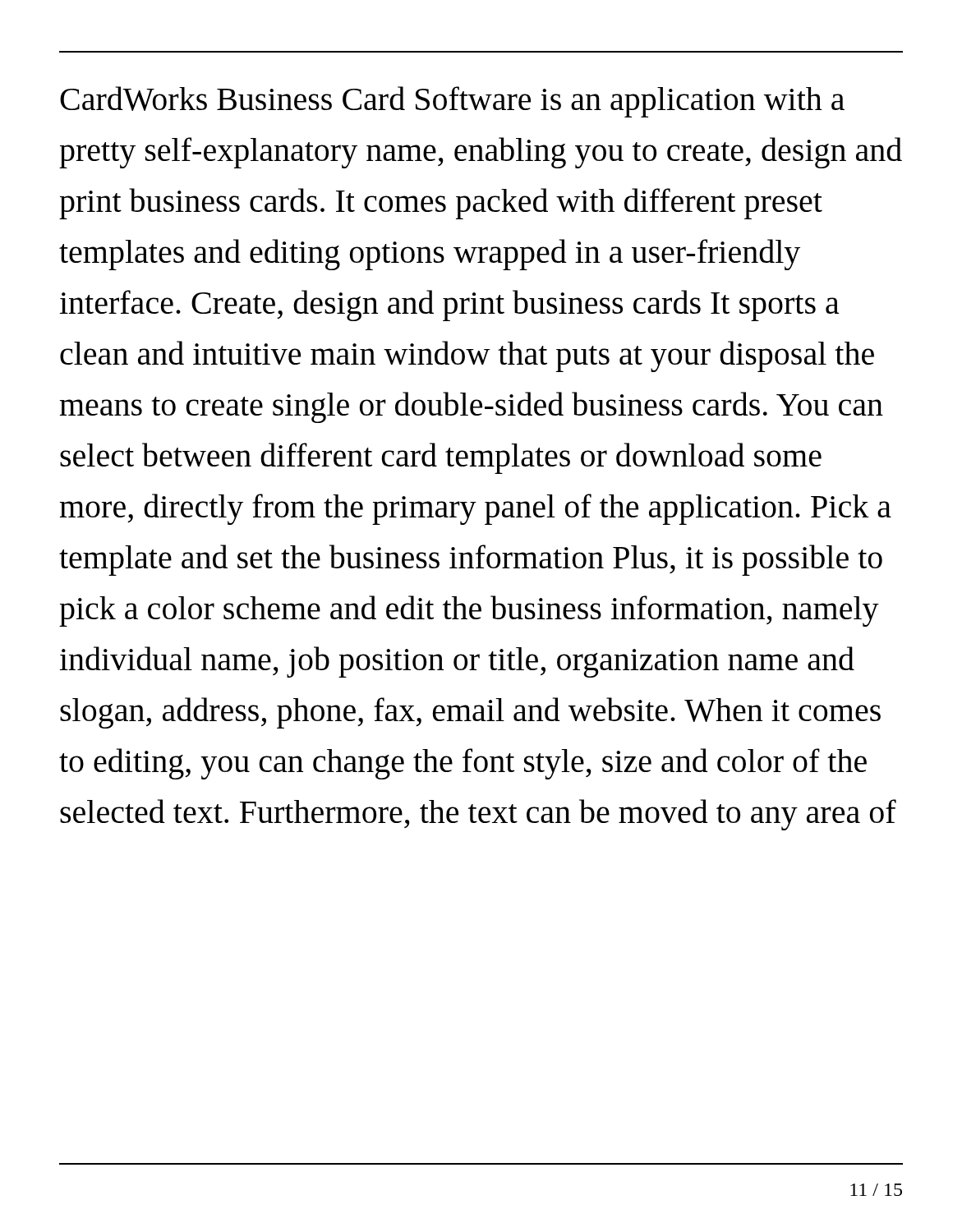
Task: Find the block on this page that starts "CardWorks Business Card Software is"
Action: [x=481, y=455]
